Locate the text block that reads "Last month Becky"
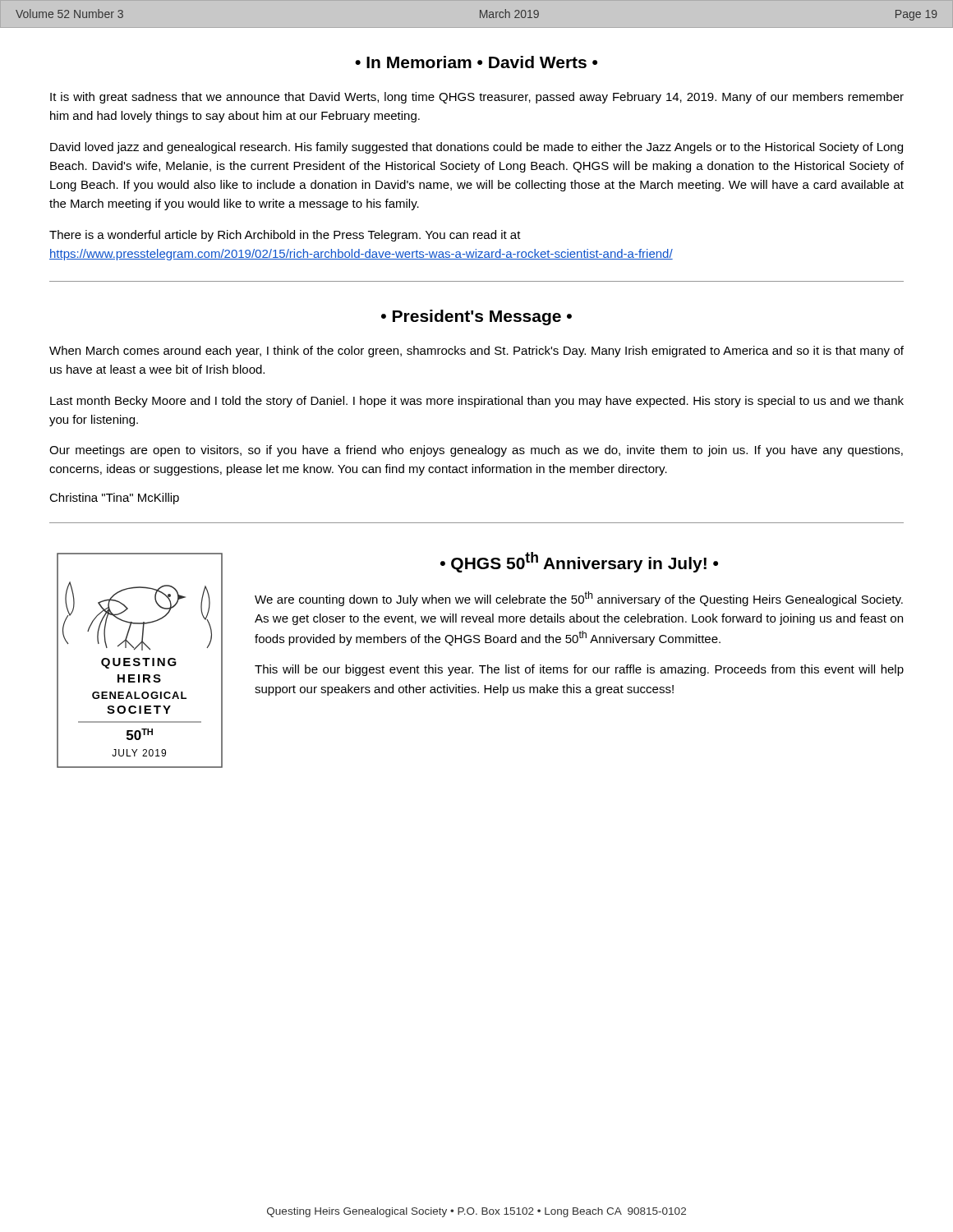This screenshot has height=1232, width=953. (x=476, y=410)
